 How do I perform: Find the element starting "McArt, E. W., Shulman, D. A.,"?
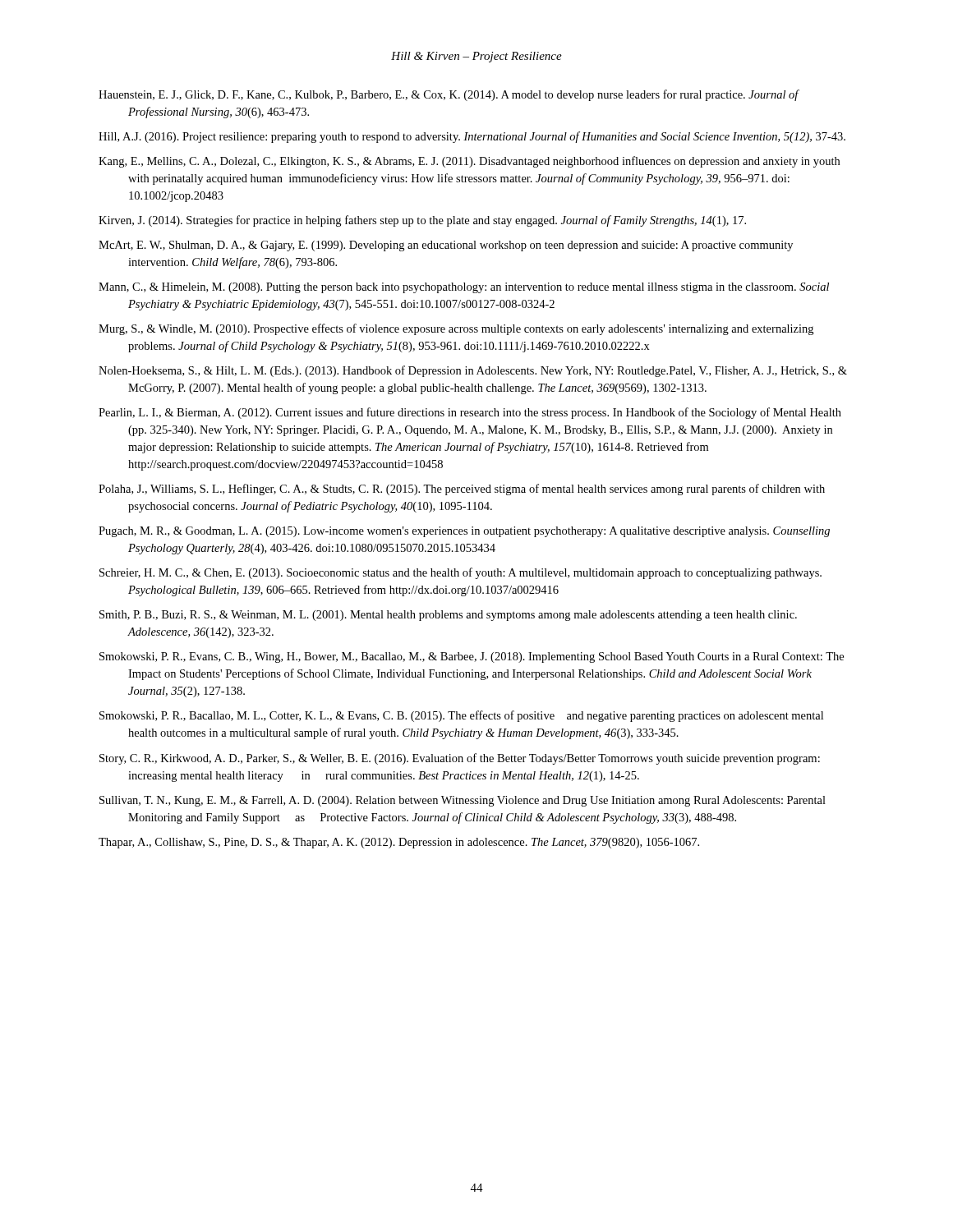[446, 253]
